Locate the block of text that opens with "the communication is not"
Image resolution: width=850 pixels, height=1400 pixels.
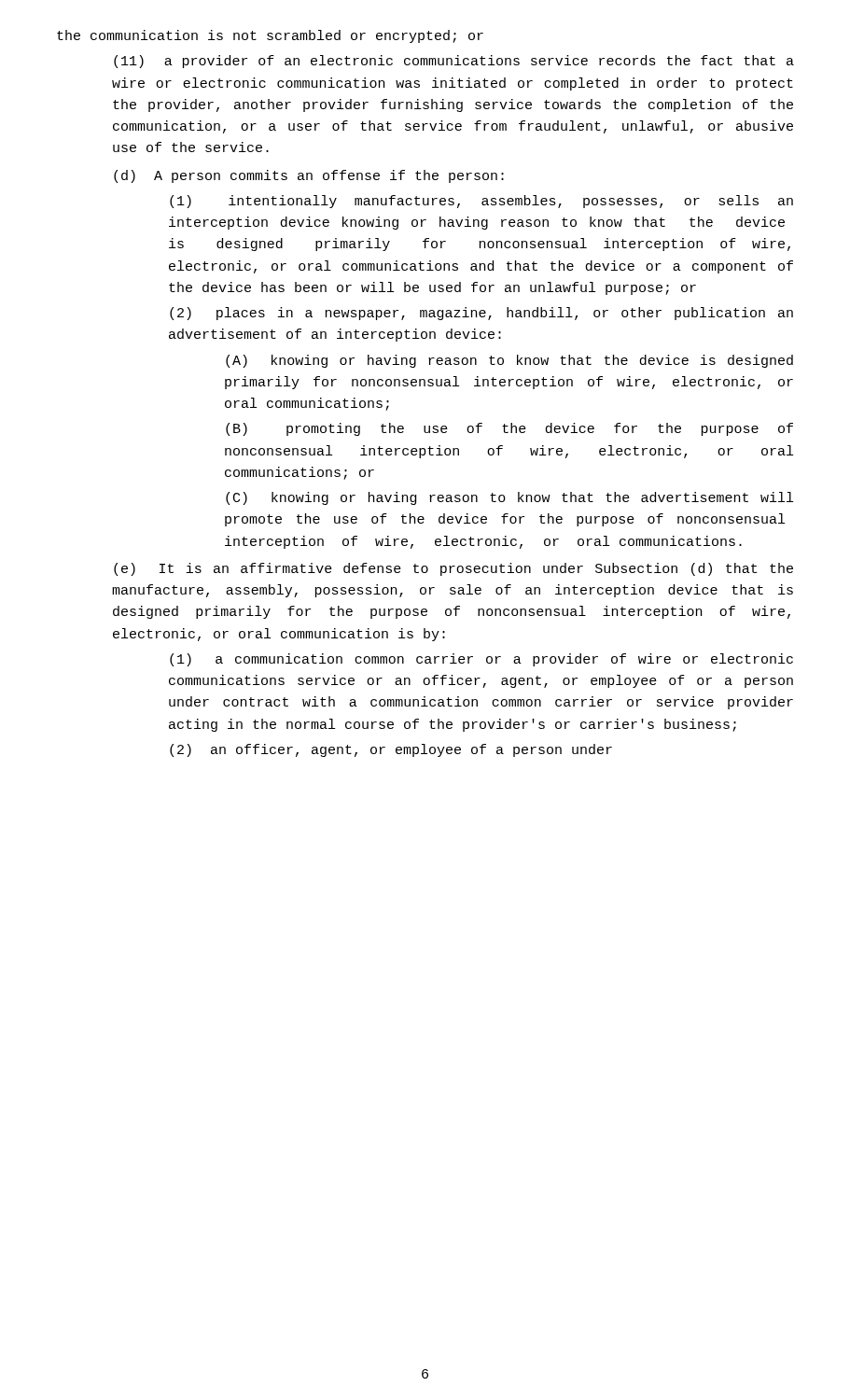[x=270, y=37]
